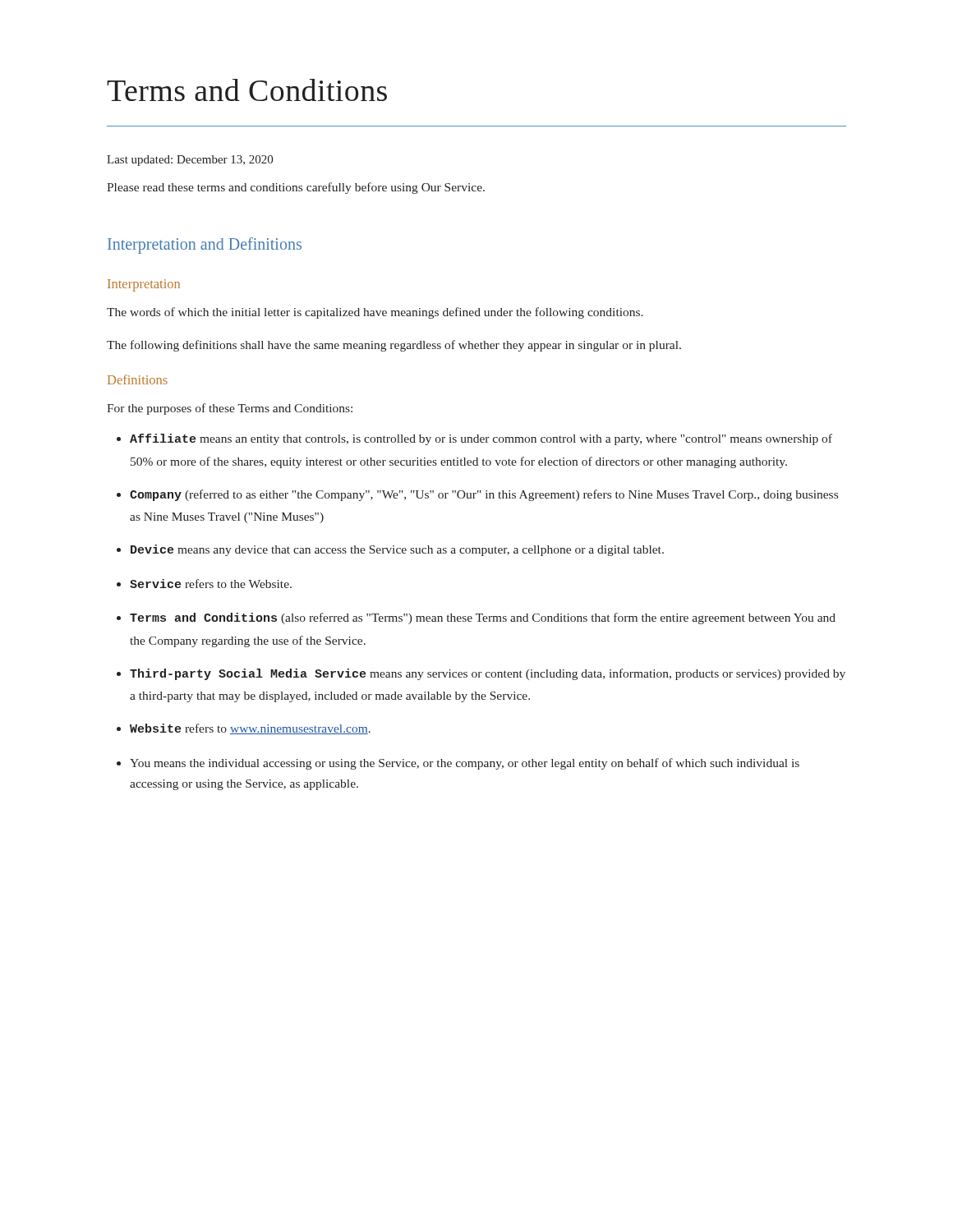
Task: Select the list item with the text "Affiliate means an entity"
Action: (x=481, y=450)
